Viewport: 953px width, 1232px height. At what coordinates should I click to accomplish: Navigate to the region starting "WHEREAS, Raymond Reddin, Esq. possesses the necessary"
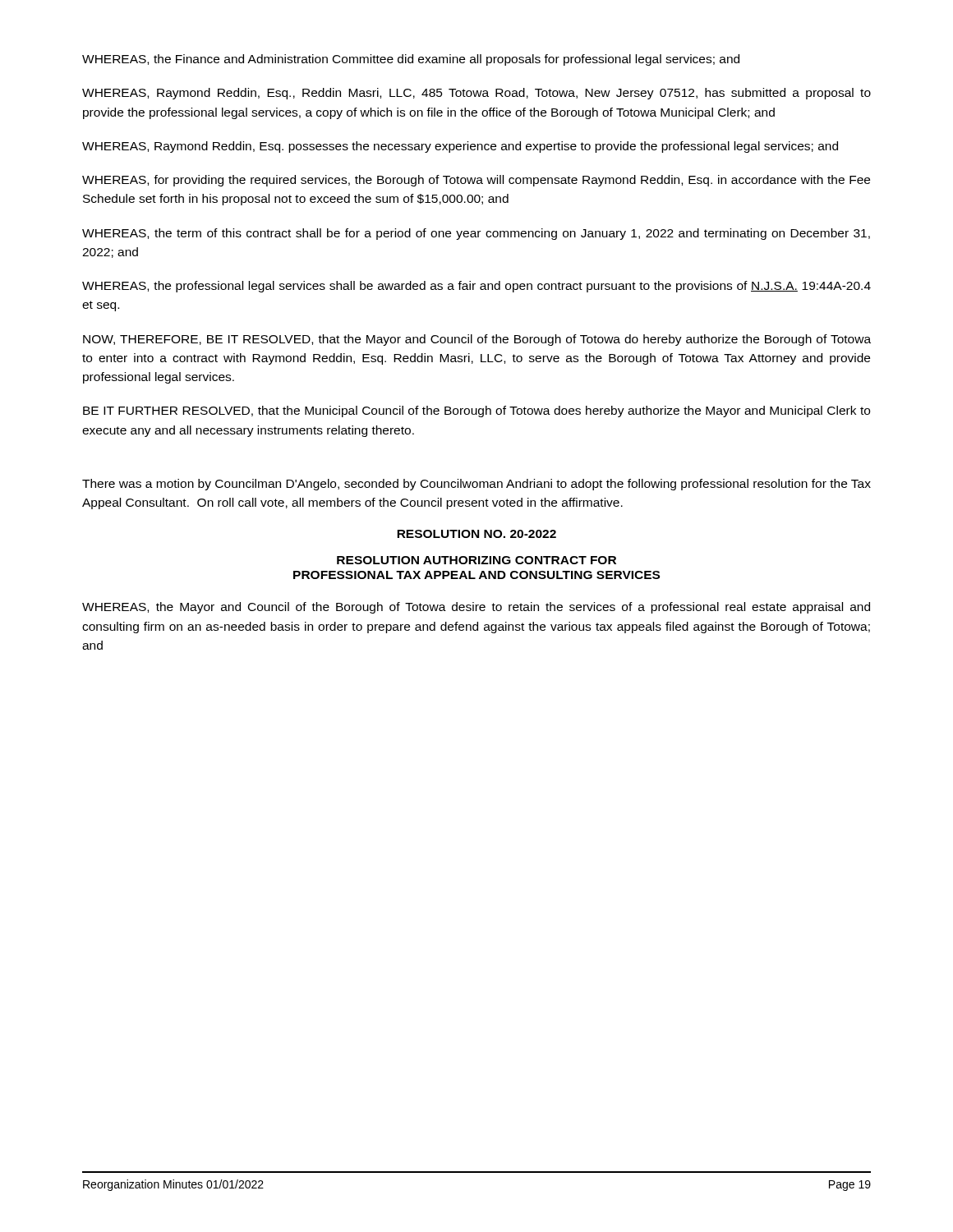460,146
